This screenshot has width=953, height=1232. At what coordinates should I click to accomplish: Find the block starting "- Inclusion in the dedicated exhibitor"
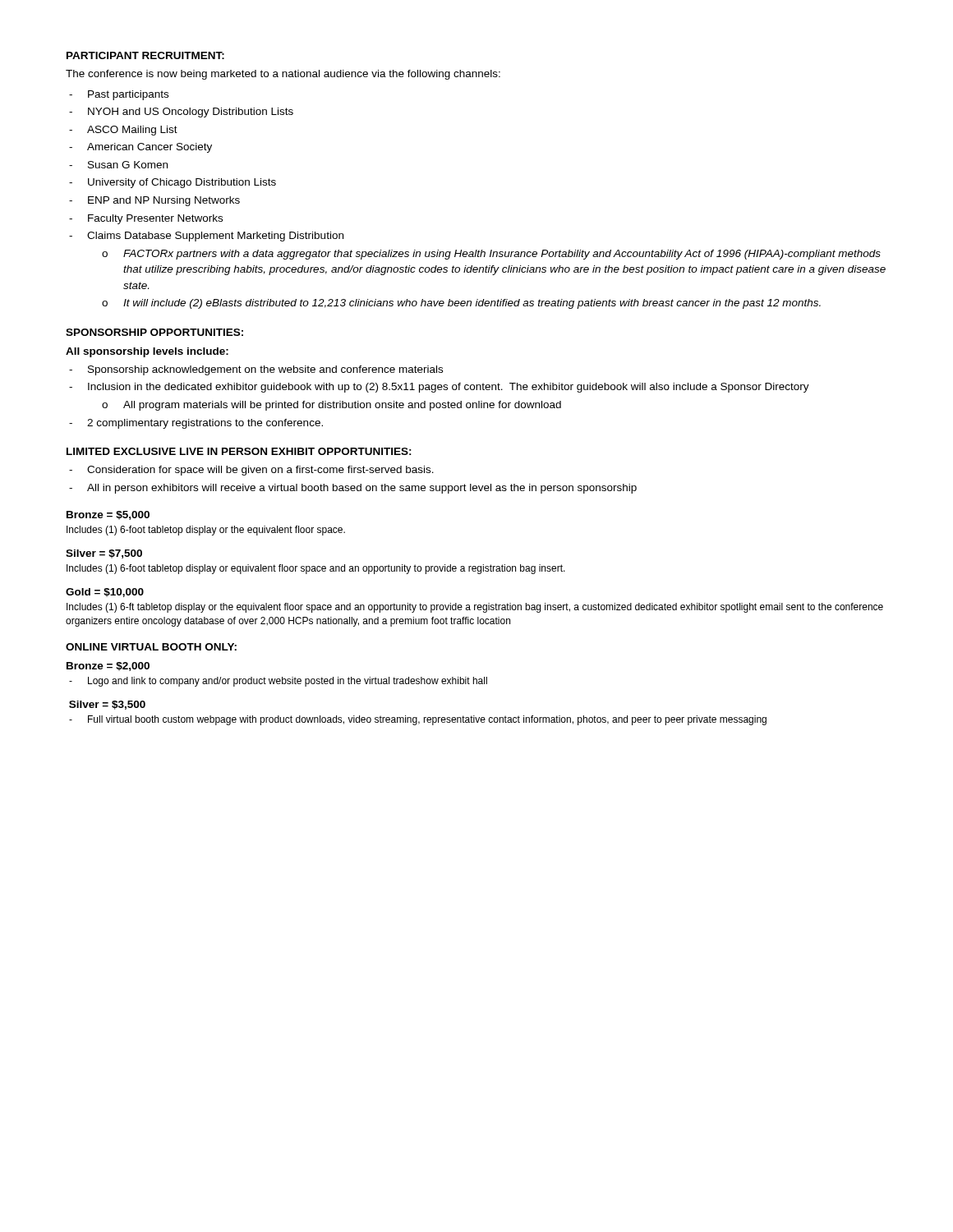476,387
